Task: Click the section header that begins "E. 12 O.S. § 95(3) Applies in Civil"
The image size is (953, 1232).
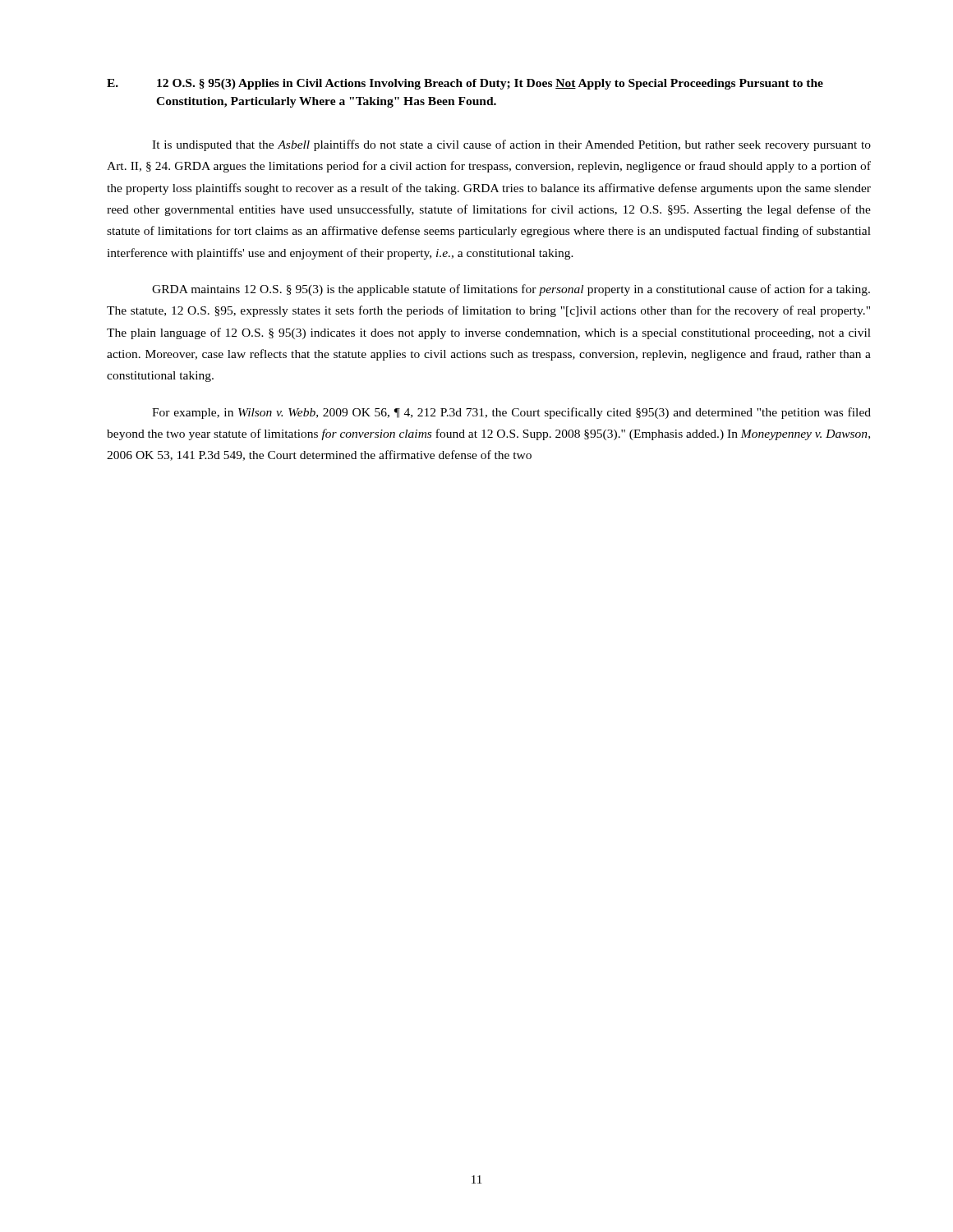Action: [489, 92]
